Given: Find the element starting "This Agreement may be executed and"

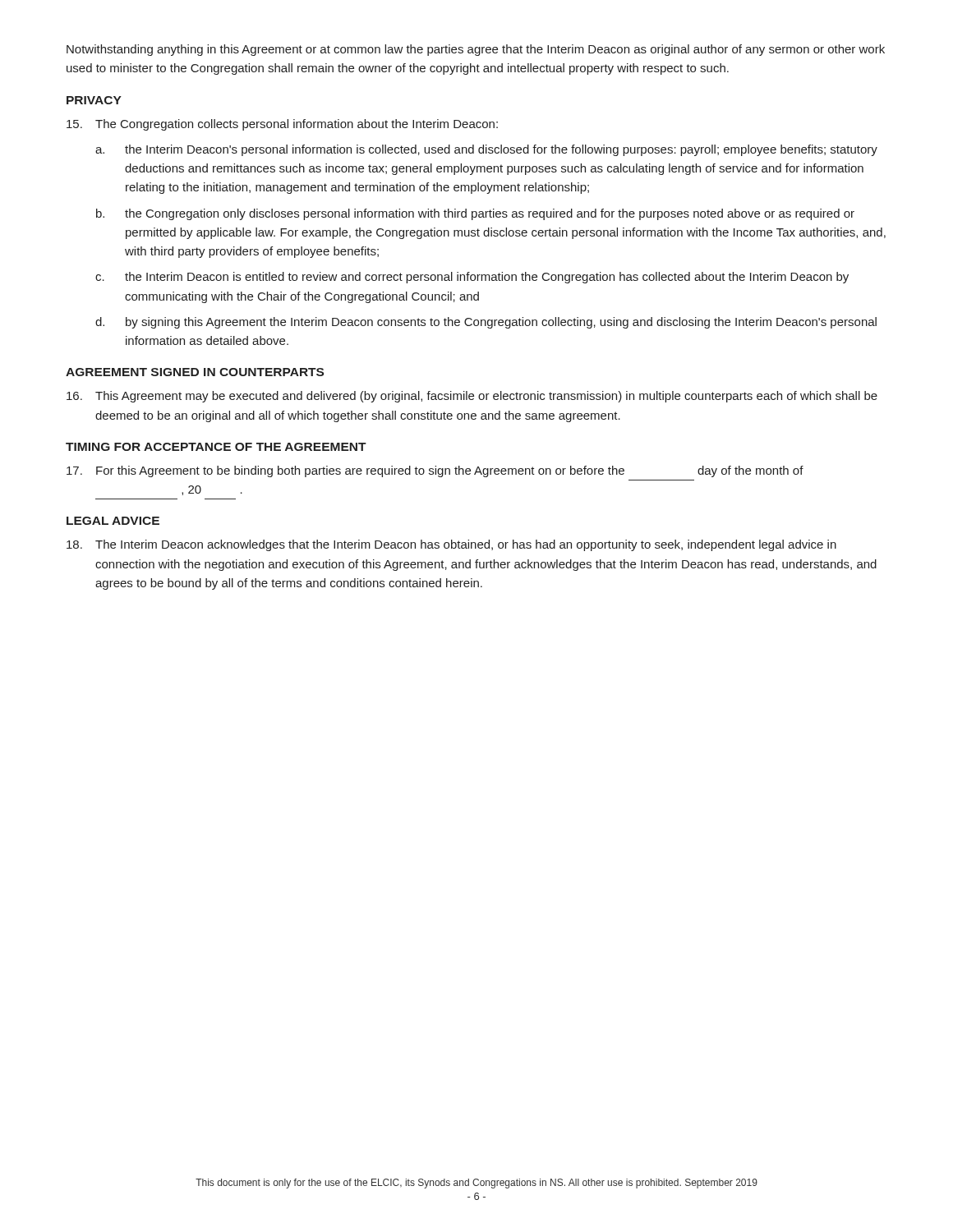Looking at the screenshot, I should pyautogui.click(x=476, y=405).
